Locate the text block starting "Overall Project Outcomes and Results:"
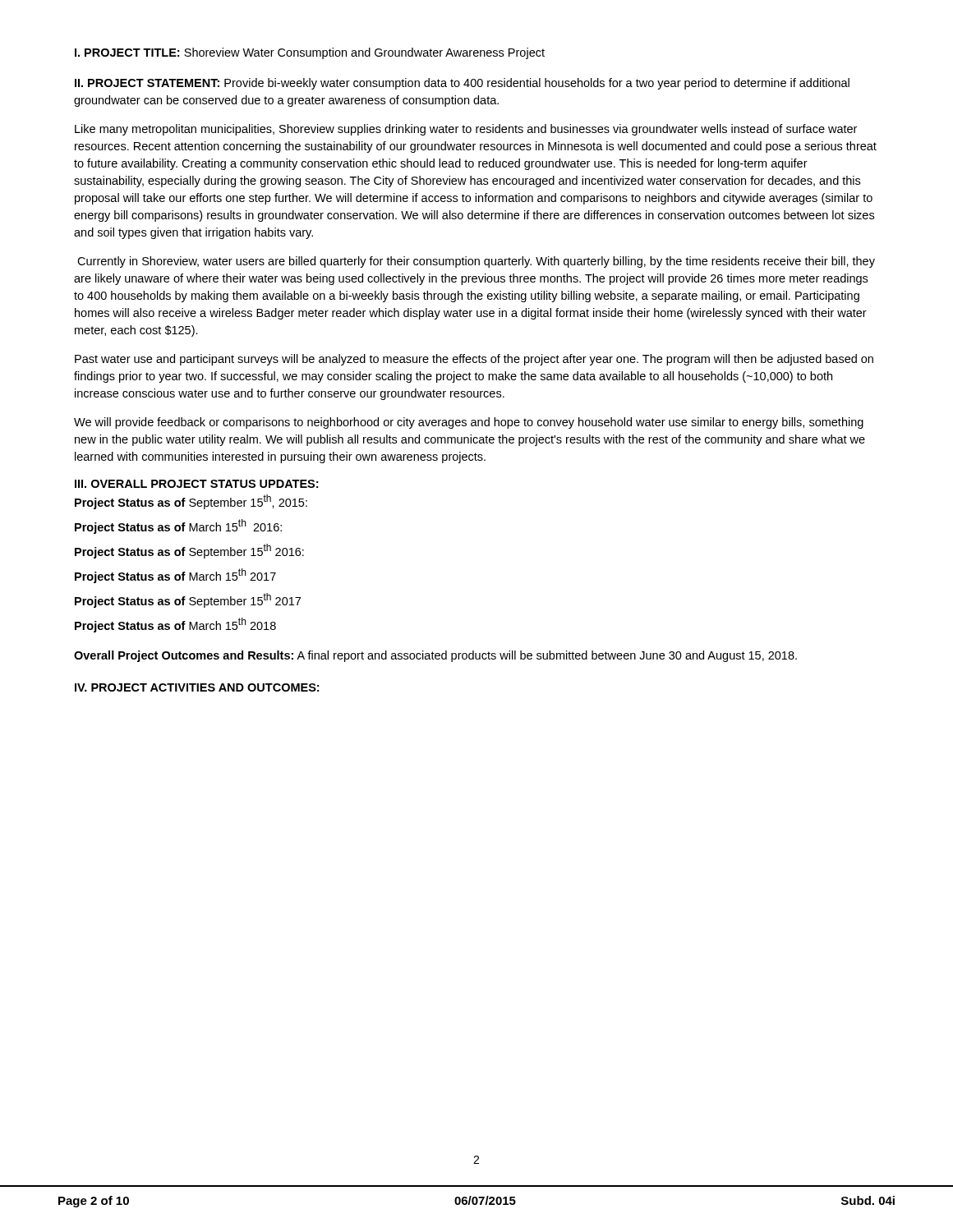 pyautogui.click(x=436, y=656)
